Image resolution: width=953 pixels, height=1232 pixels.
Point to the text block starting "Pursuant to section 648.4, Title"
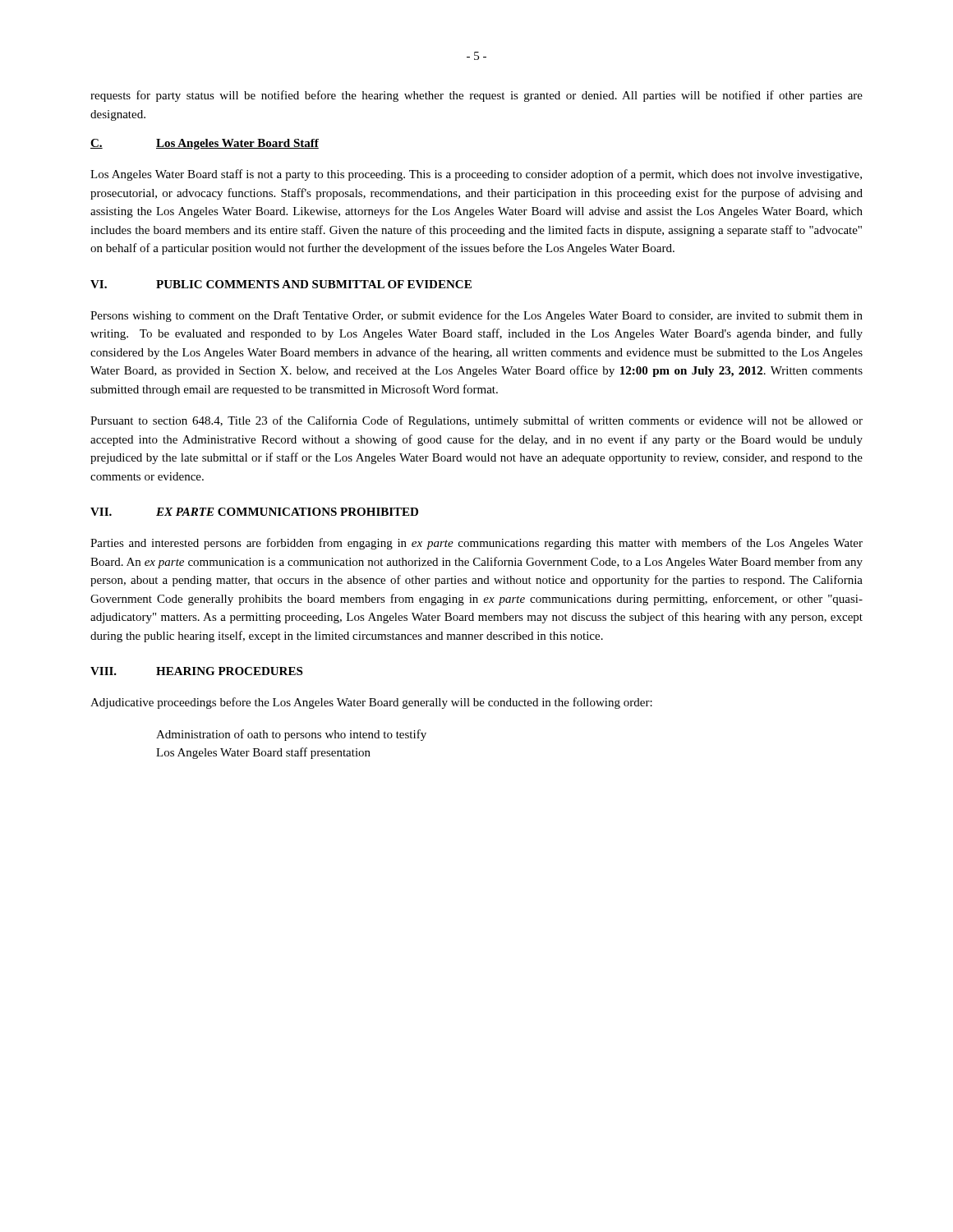pos(476,448)
